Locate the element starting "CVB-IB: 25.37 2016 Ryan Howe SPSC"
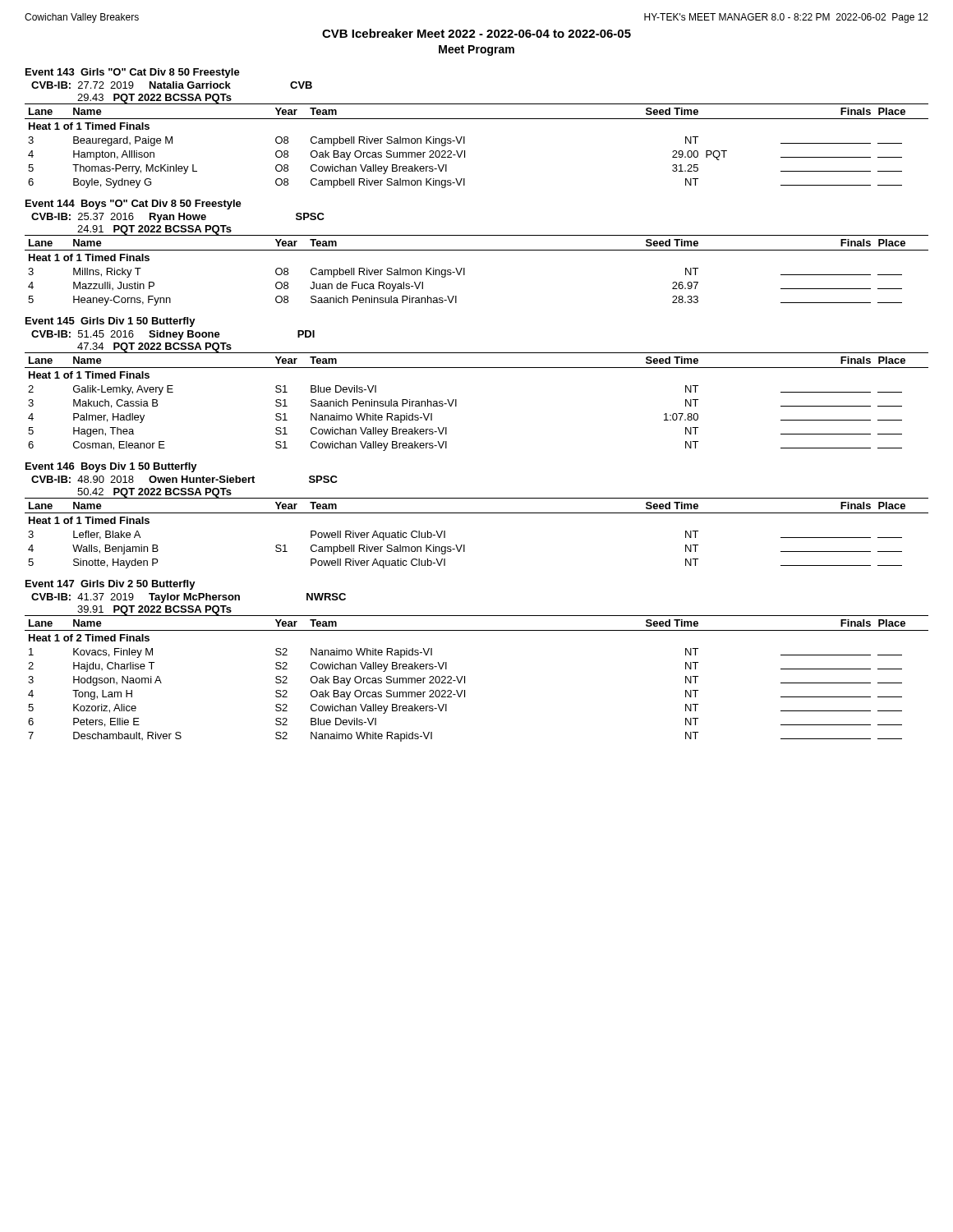Screen dimensions: 1232x953 (x=178, y=216)
